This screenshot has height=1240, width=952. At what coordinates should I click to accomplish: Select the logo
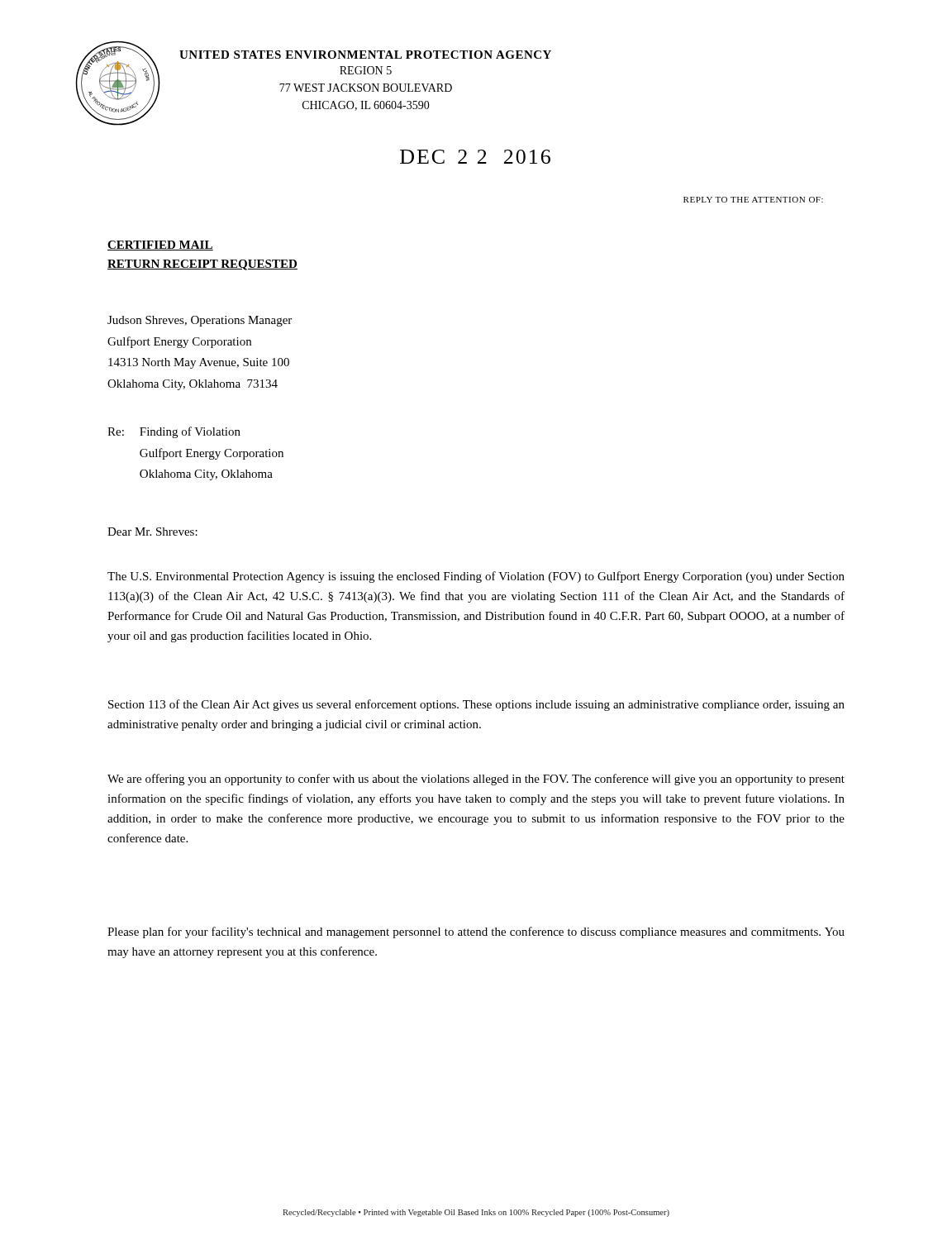pos(118,83)
